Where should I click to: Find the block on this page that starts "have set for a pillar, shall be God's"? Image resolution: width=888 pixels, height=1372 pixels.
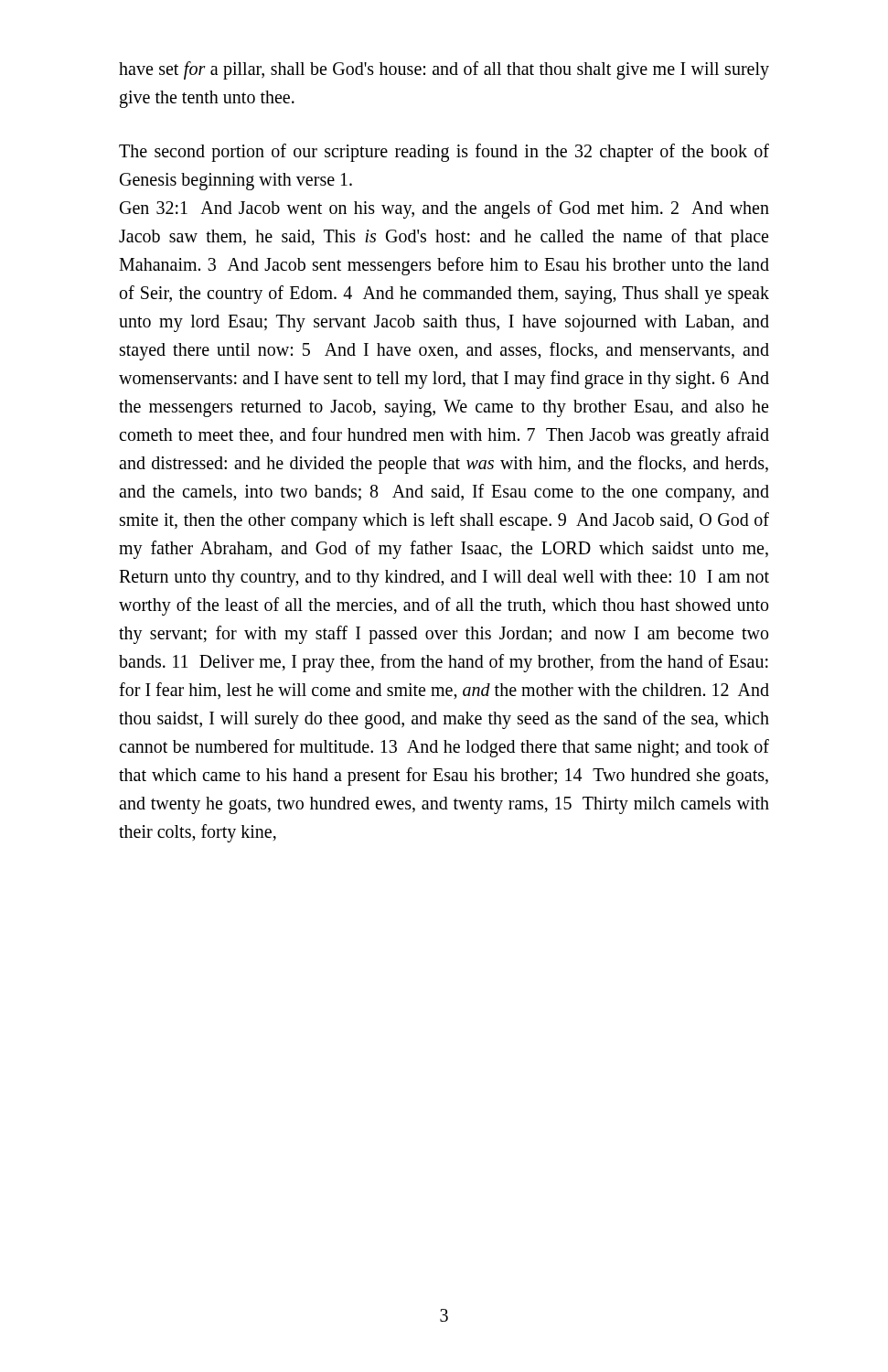pos(444,83)
